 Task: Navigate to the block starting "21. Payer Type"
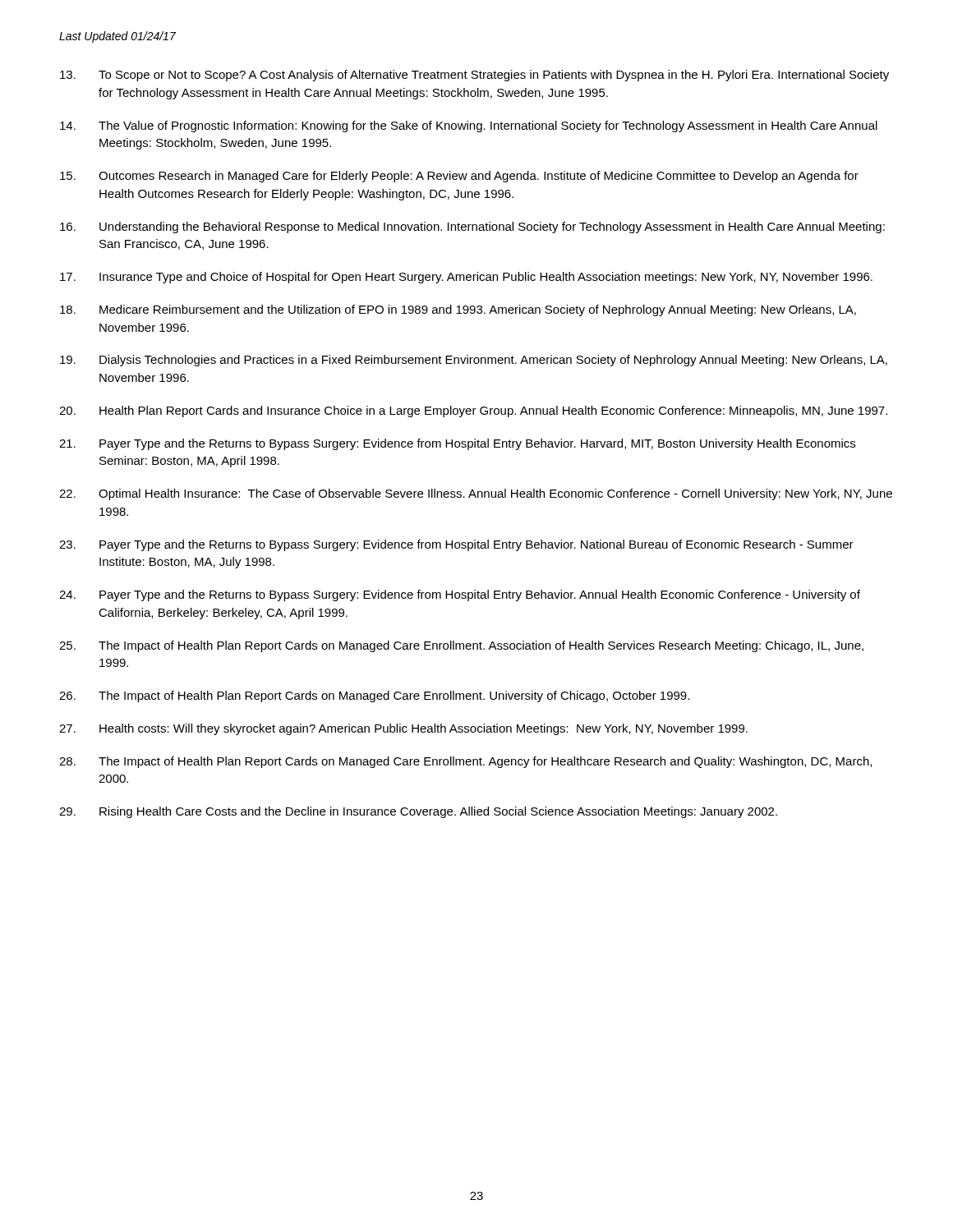click(476, 452)
